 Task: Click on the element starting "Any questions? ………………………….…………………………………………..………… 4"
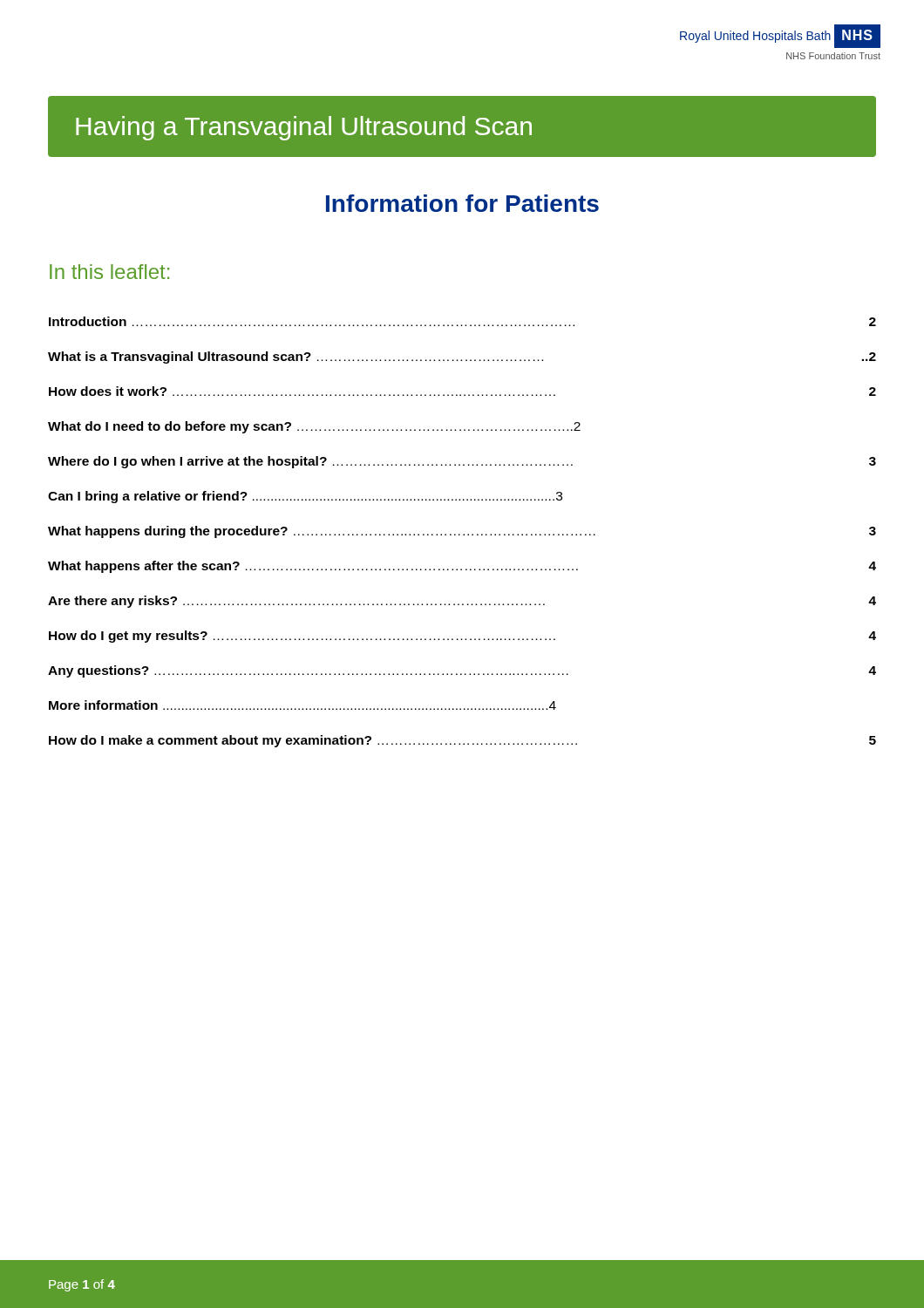coord(462,671)
